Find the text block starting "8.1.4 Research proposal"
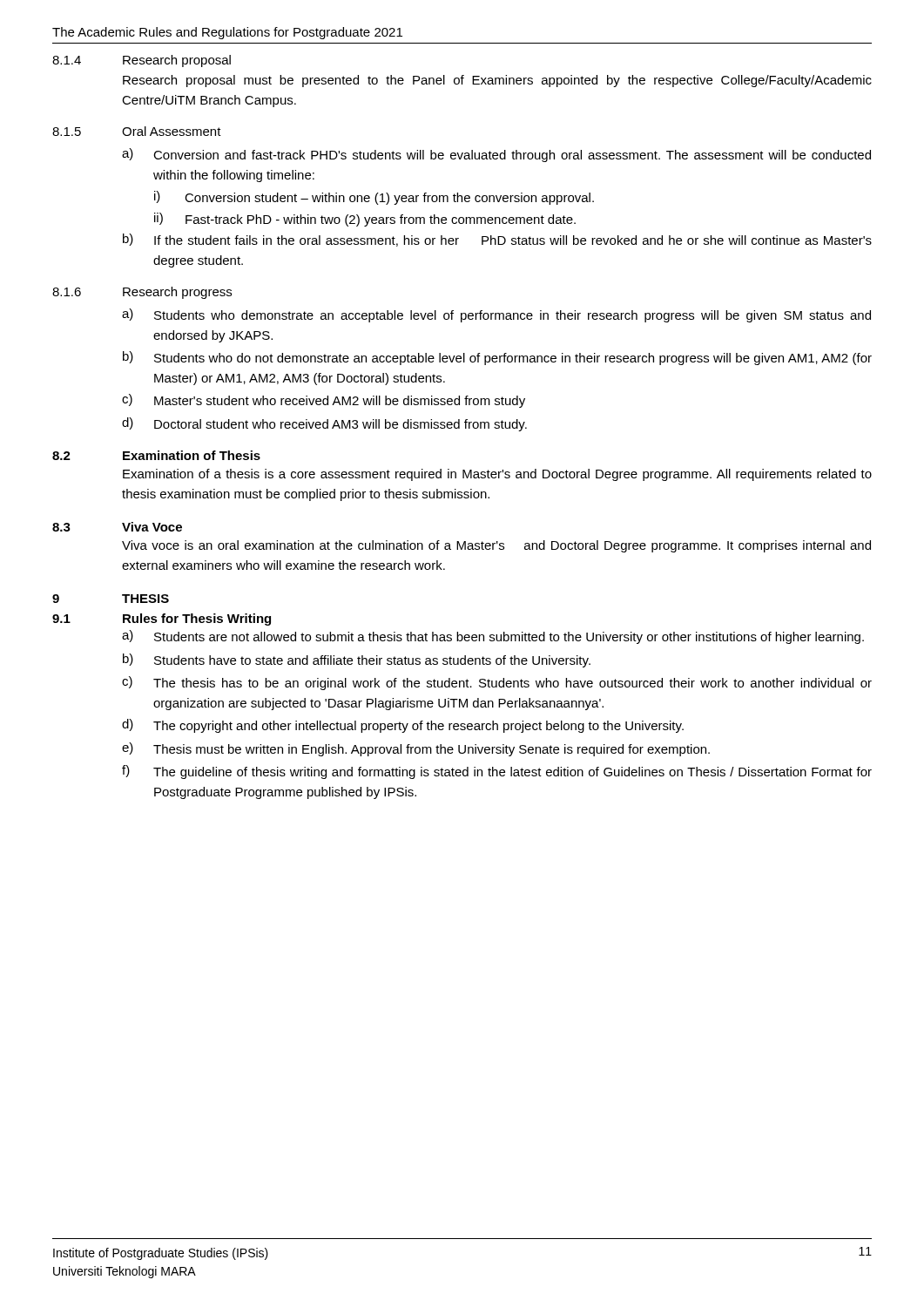Screen dimensions: 1307x924 (x=142, y=61)
